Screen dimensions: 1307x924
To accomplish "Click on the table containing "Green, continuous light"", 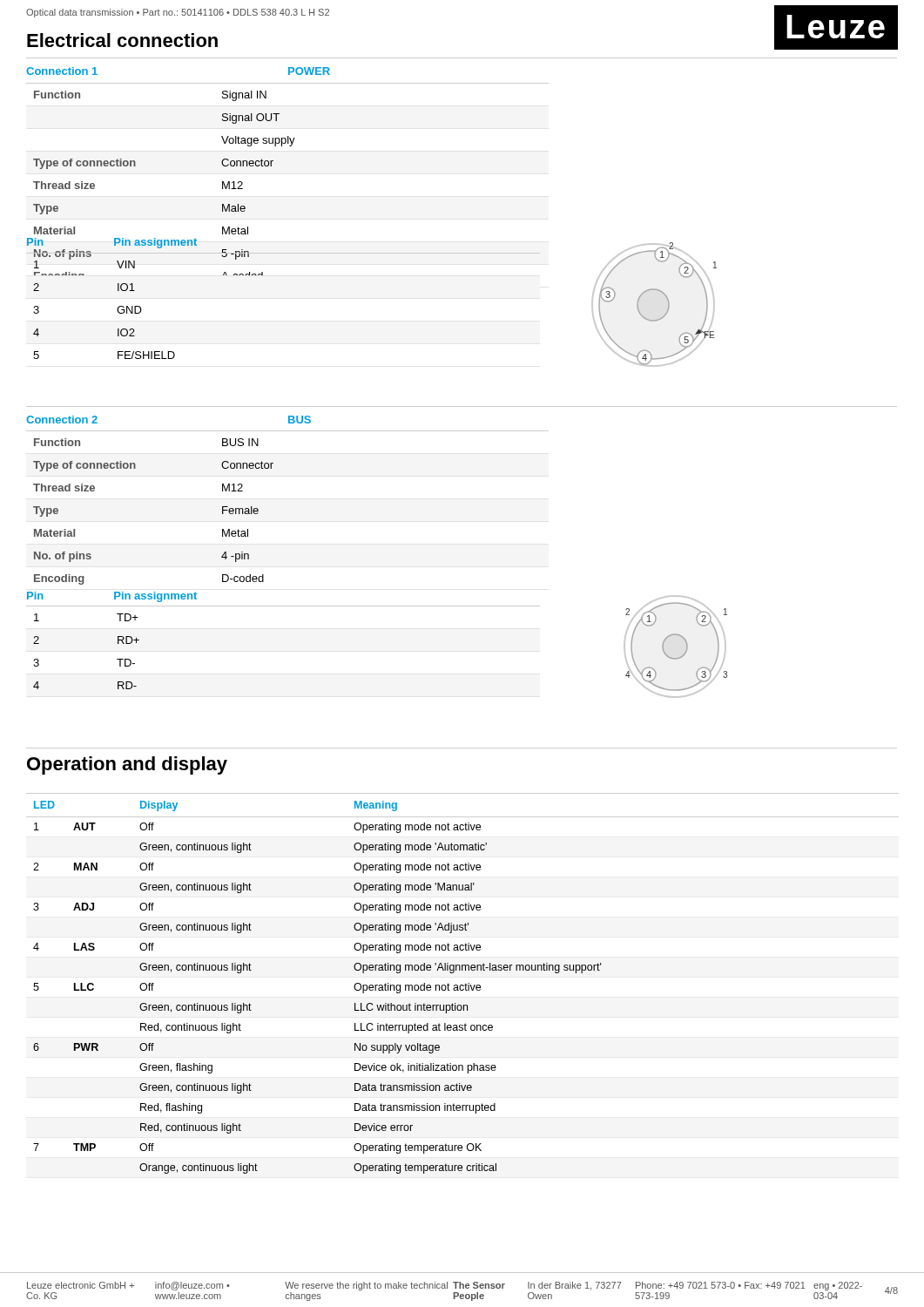I will pos(462,985).
